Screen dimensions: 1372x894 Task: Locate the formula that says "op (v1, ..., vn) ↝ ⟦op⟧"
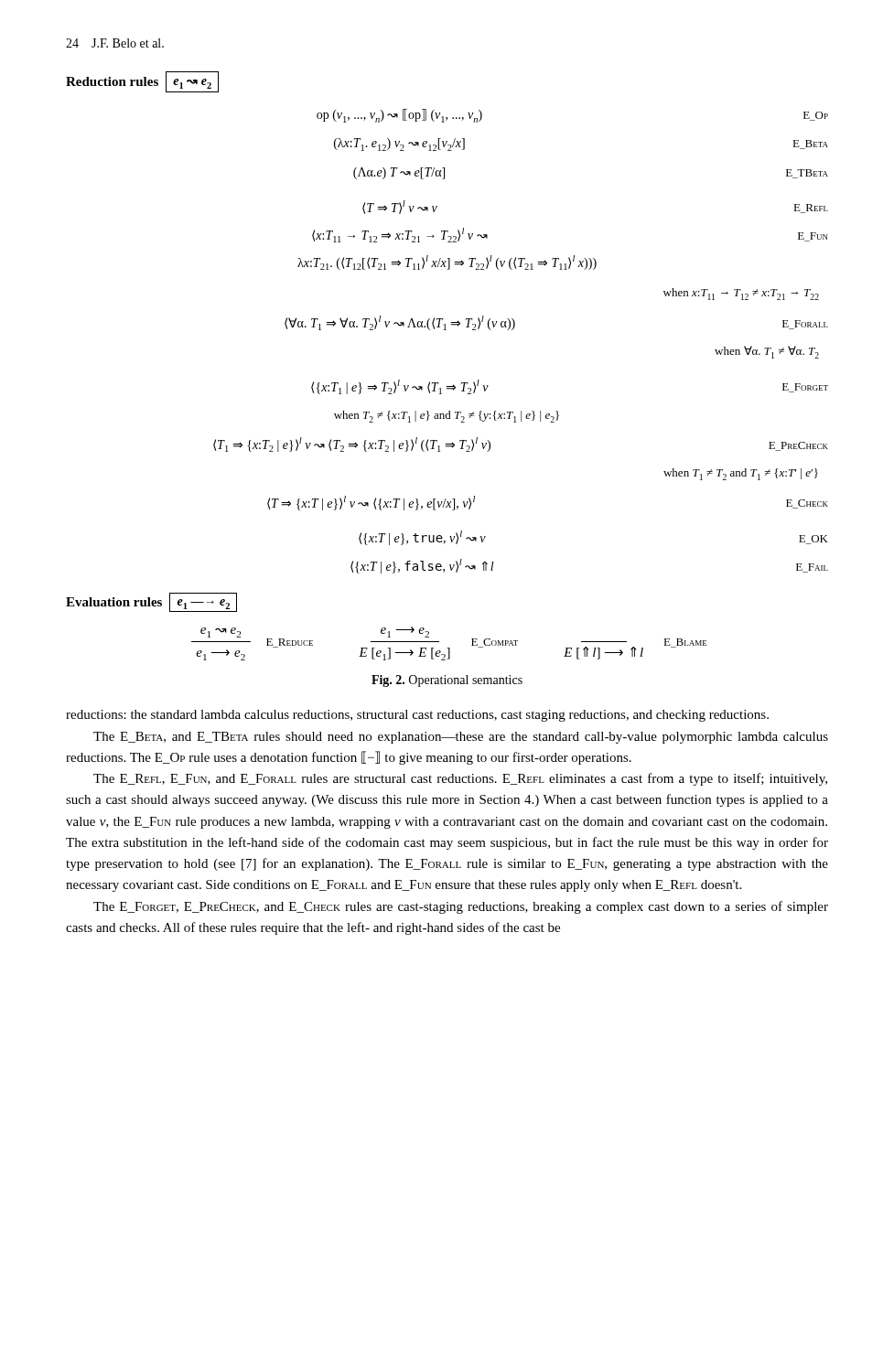[x=447, y=341]
